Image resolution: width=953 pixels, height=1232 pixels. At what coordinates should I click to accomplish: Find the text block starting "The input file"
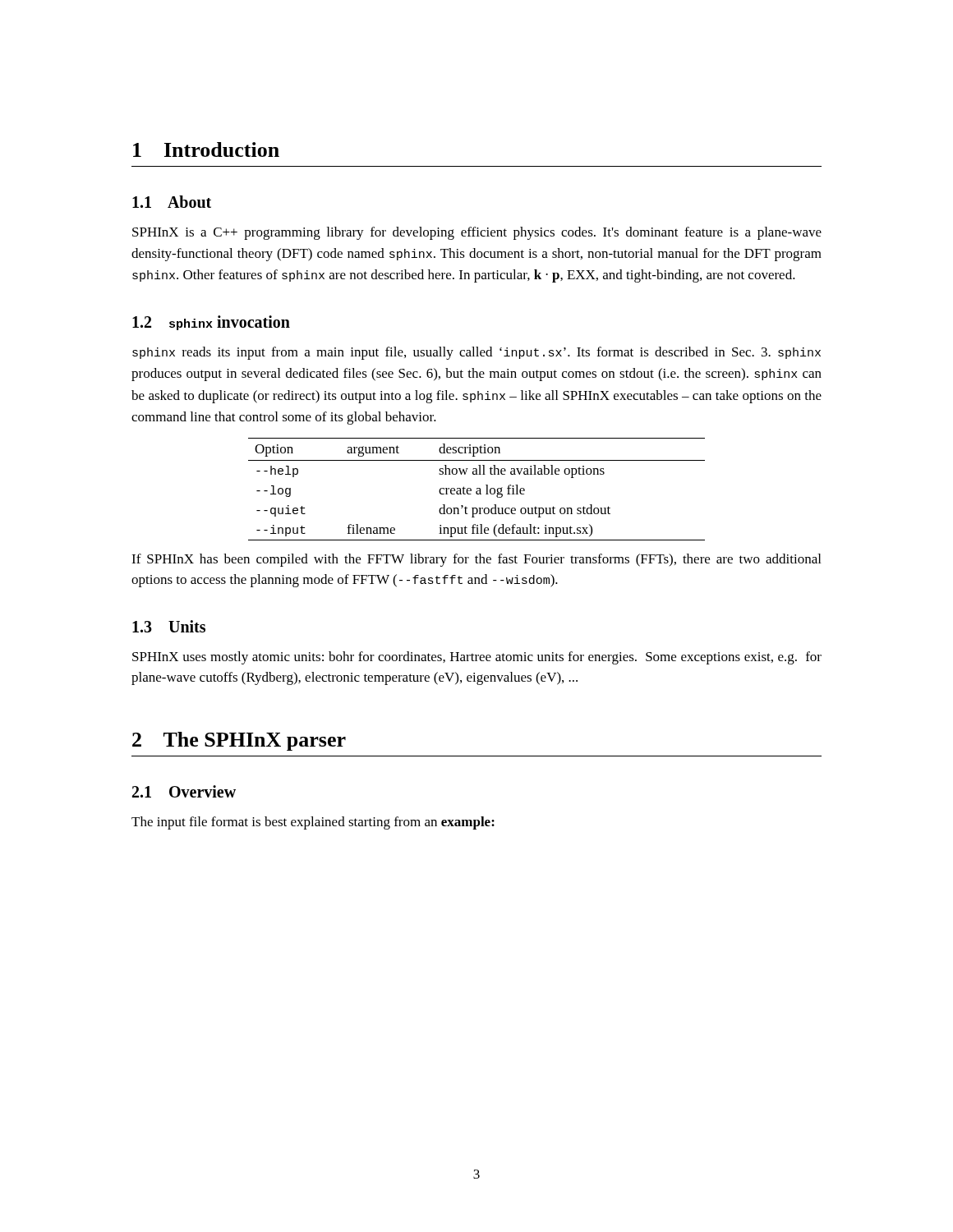(x=476, y=821)
